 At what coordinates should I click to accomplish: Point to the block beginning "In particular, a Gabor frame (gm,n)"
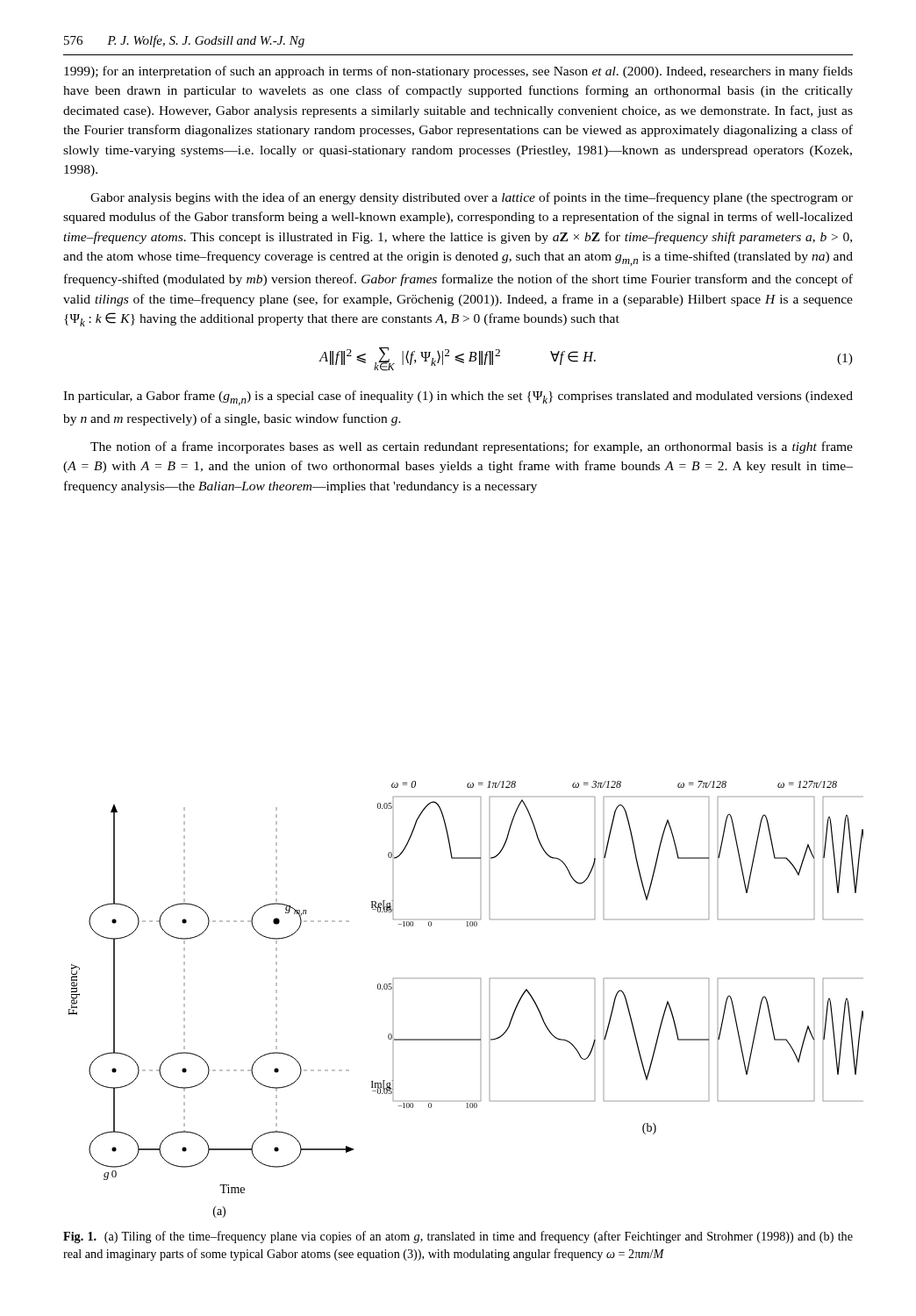[458, 408]
